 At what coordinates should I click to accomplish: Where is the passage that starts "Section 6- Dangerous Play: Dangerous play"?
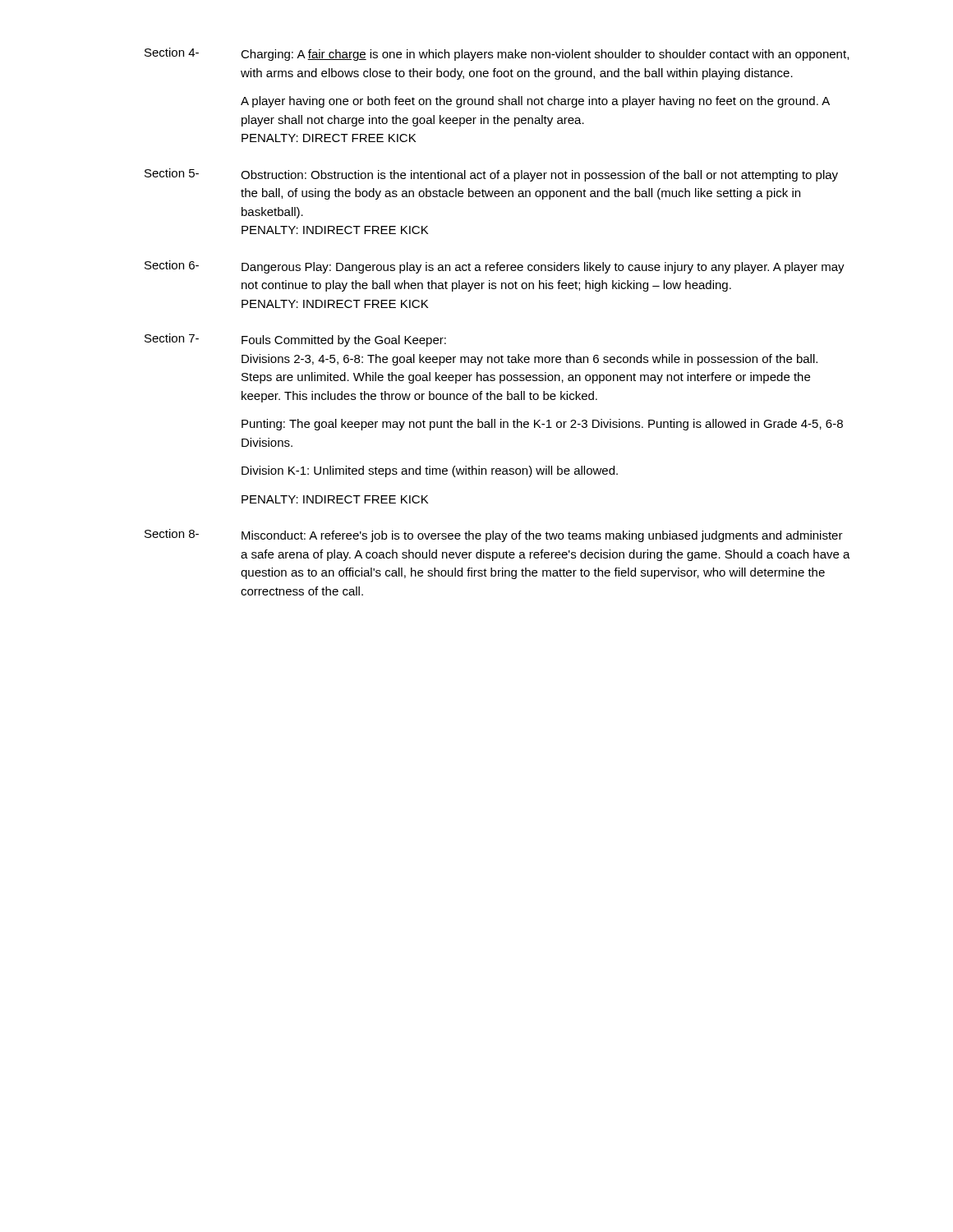tap(497, 285)
